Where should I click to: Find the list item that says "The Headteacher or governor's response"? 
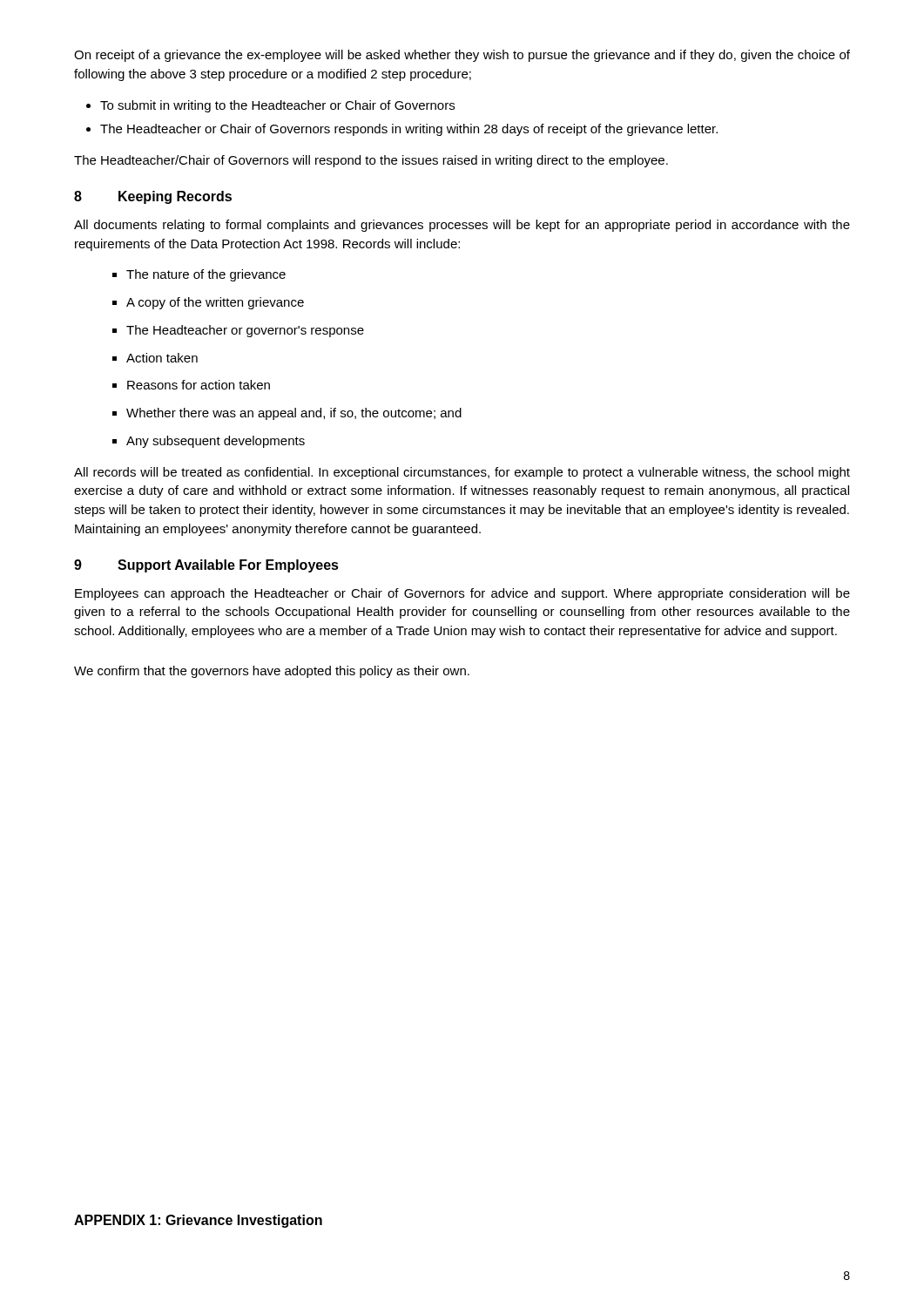click(245, 330)
